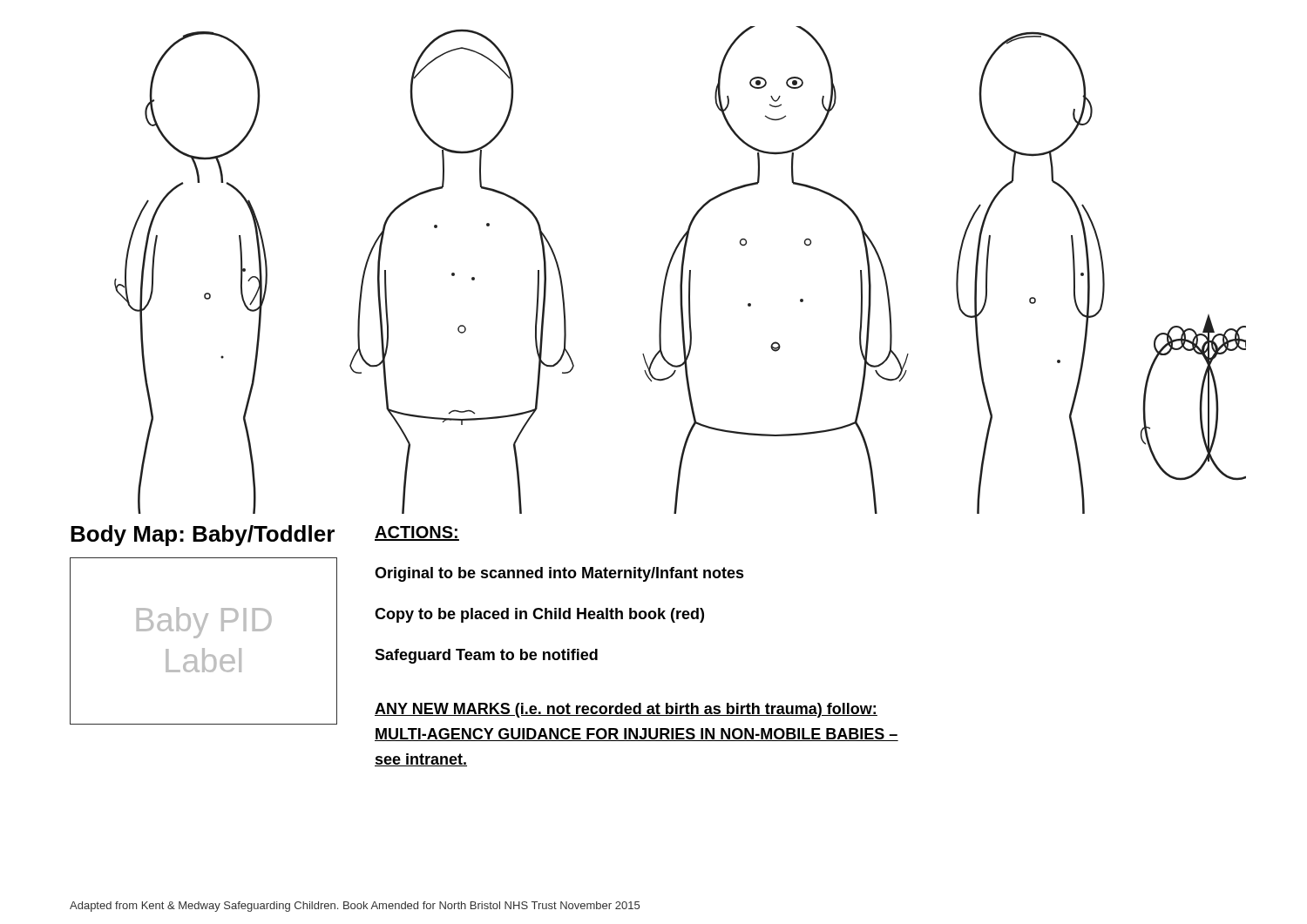Where does it say "Body Map: Baby/Toddler"?
This screenshot has height=924, width=1307.
tap(202, 534)
